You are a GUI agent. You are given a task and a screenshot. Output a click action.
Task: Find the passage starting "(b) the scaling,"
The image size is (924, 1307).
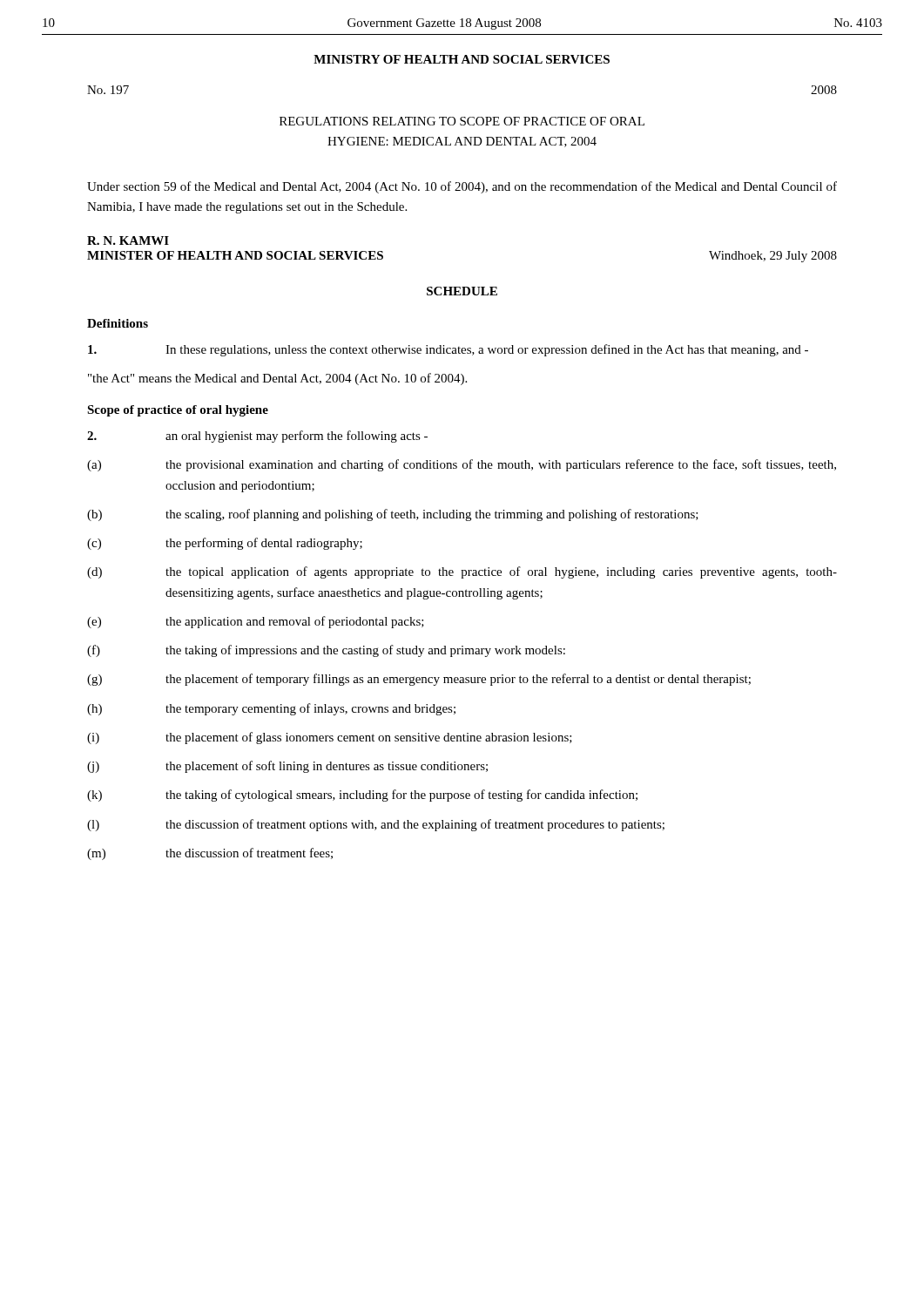tap(462, 514)
